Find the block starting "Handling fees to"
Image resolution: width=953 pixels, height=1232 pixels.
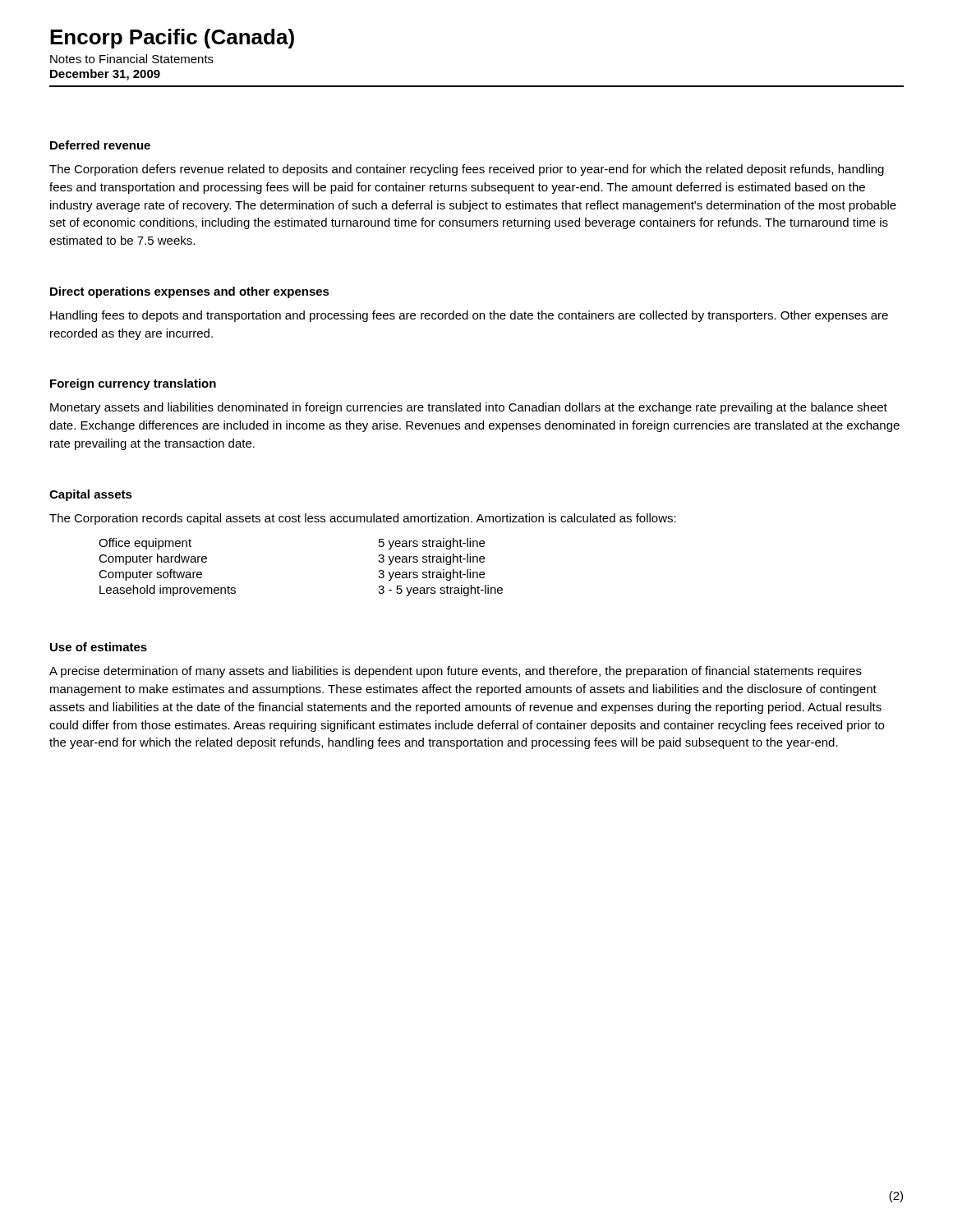[469, 324]
